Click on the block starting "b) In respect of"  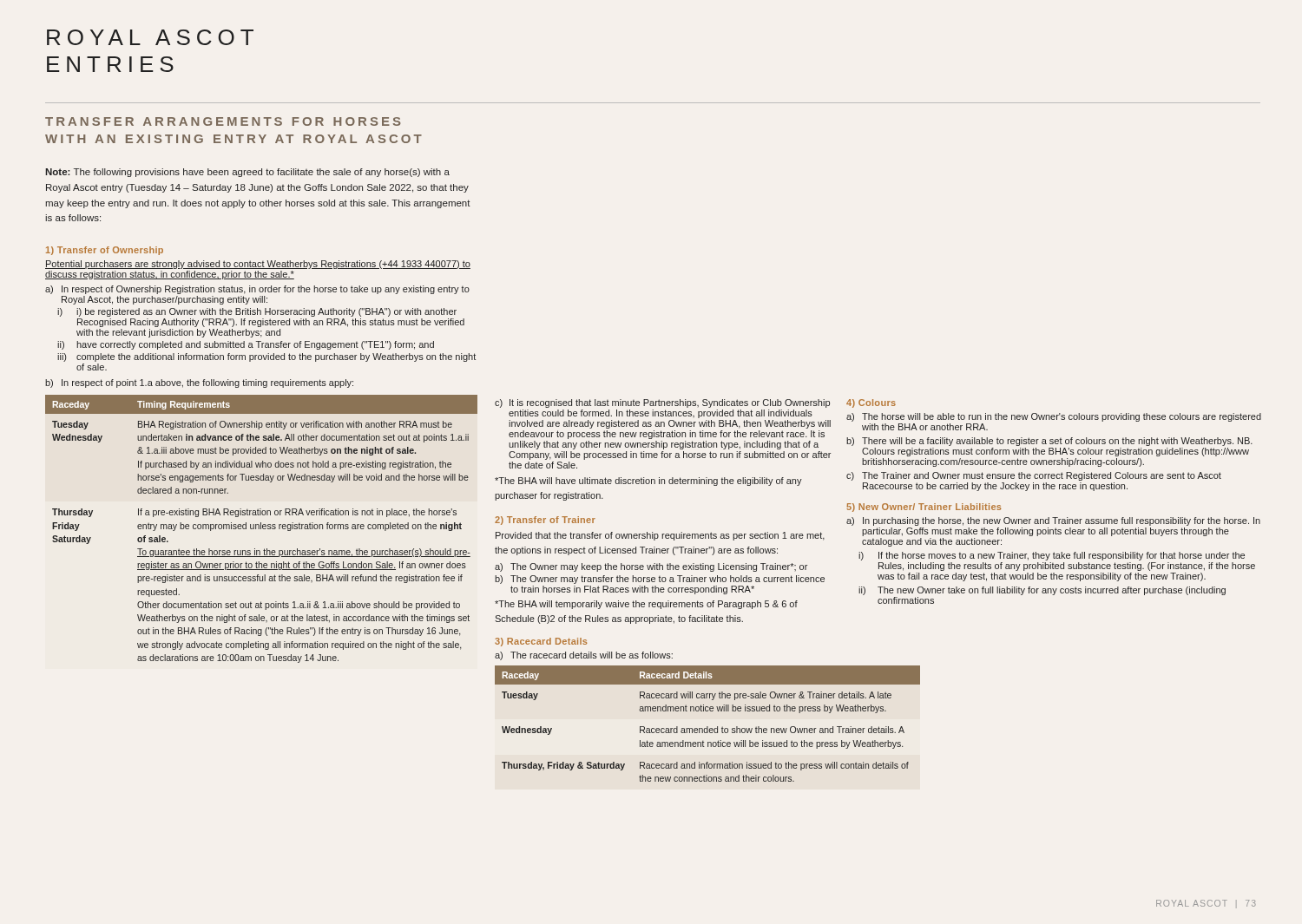tap(200, 383)
